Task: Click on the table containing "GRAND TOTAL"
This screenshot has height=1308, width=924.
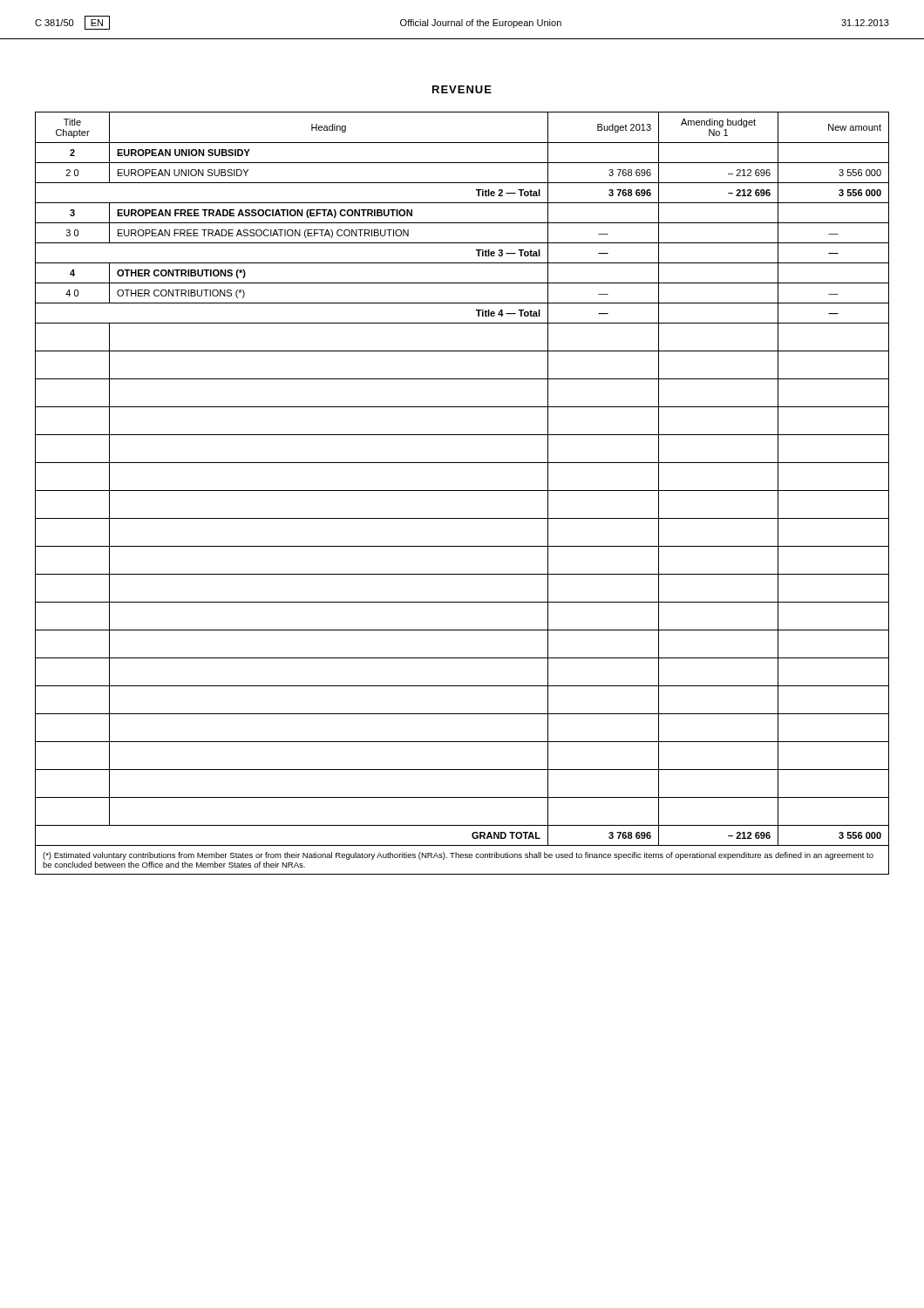Action: (462, 493)
